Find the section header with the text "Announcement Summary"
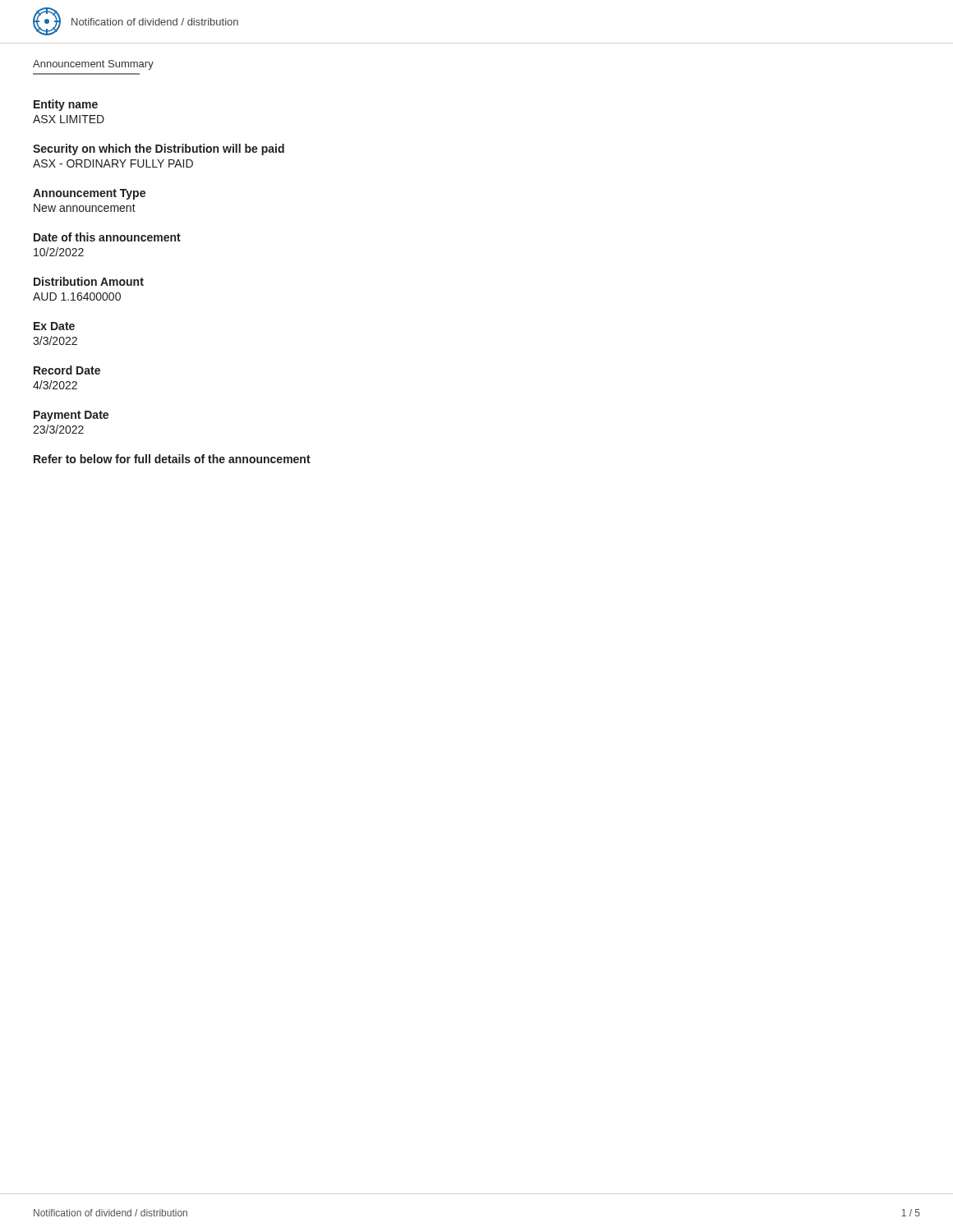The image size is (953, 1232). coord(93,64)
